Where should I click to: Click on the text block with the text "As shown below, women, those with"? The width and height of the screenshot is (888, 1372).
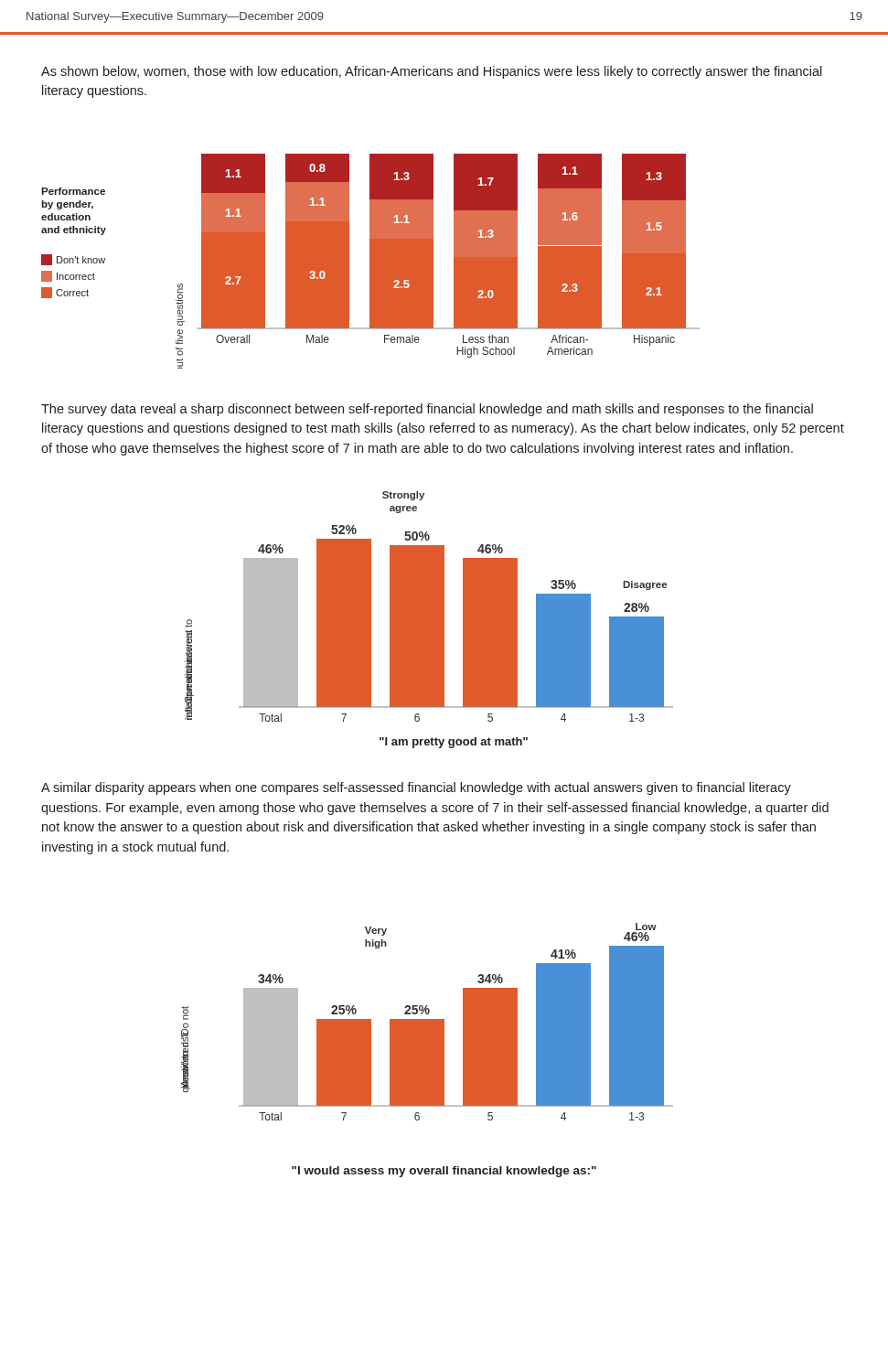(x=432, y=81)
